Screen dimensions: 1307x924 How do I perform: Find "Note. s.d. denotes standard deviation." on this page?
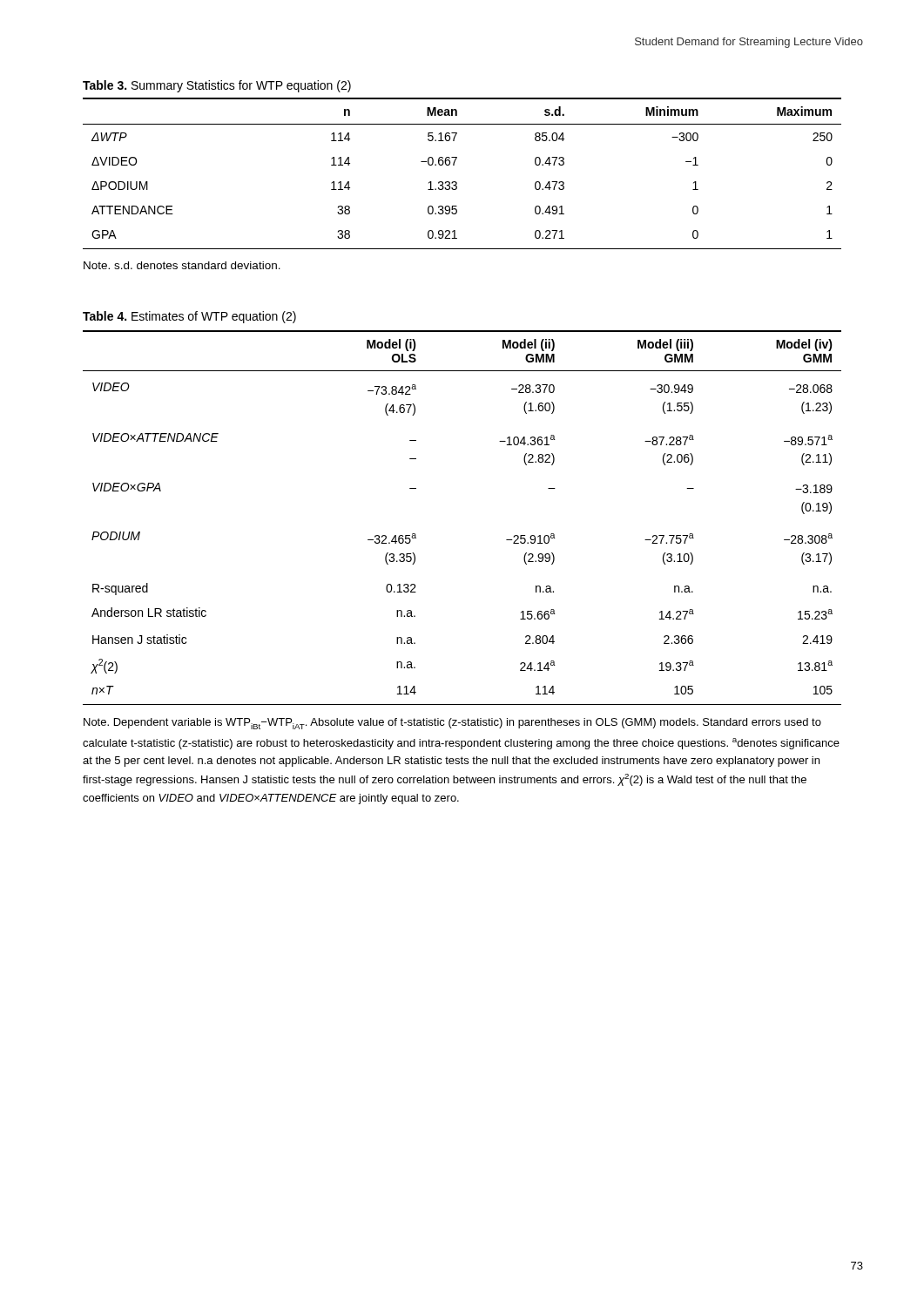point(182,265)
